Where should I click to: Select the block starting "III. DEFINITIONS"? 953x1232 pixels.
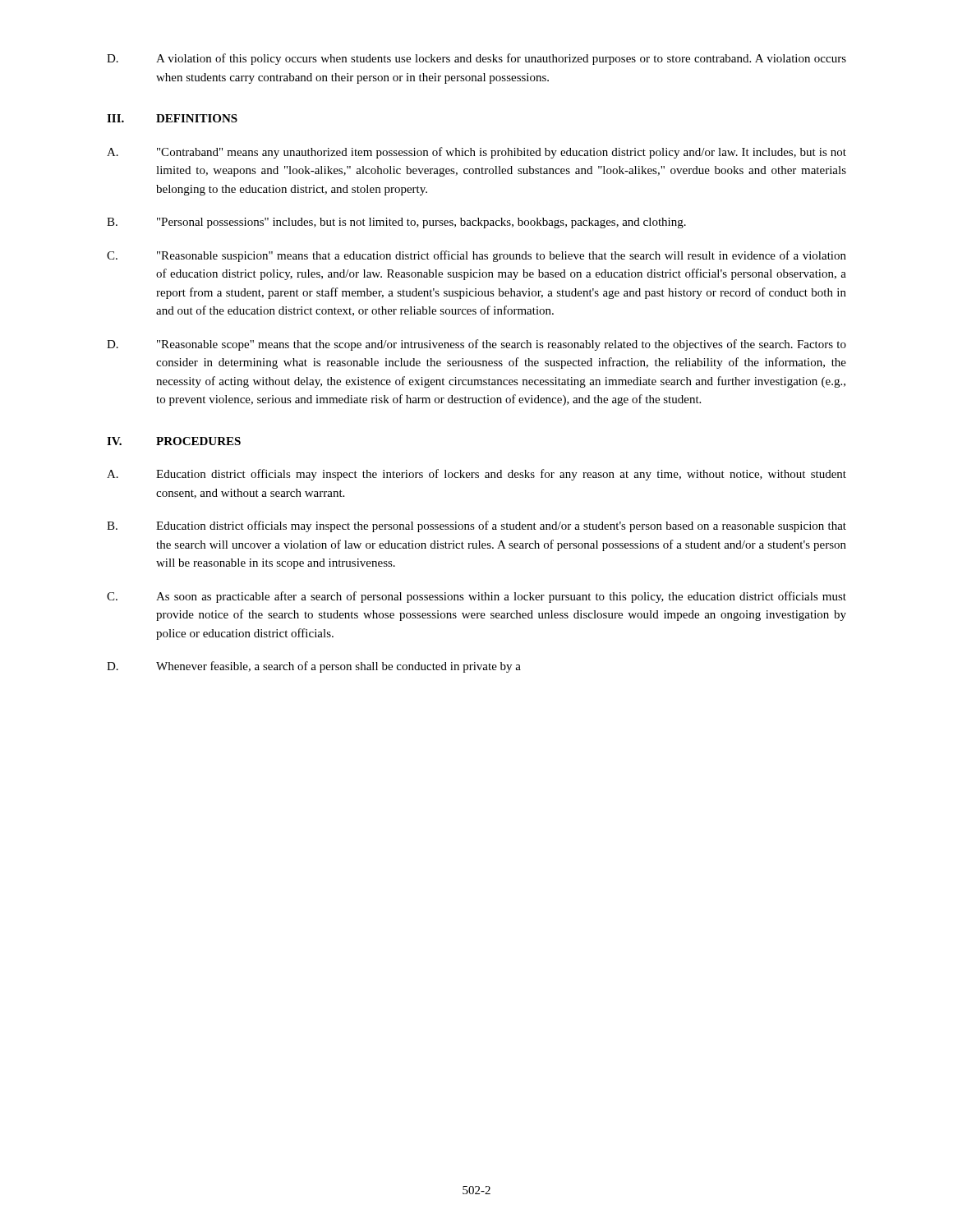172,119
